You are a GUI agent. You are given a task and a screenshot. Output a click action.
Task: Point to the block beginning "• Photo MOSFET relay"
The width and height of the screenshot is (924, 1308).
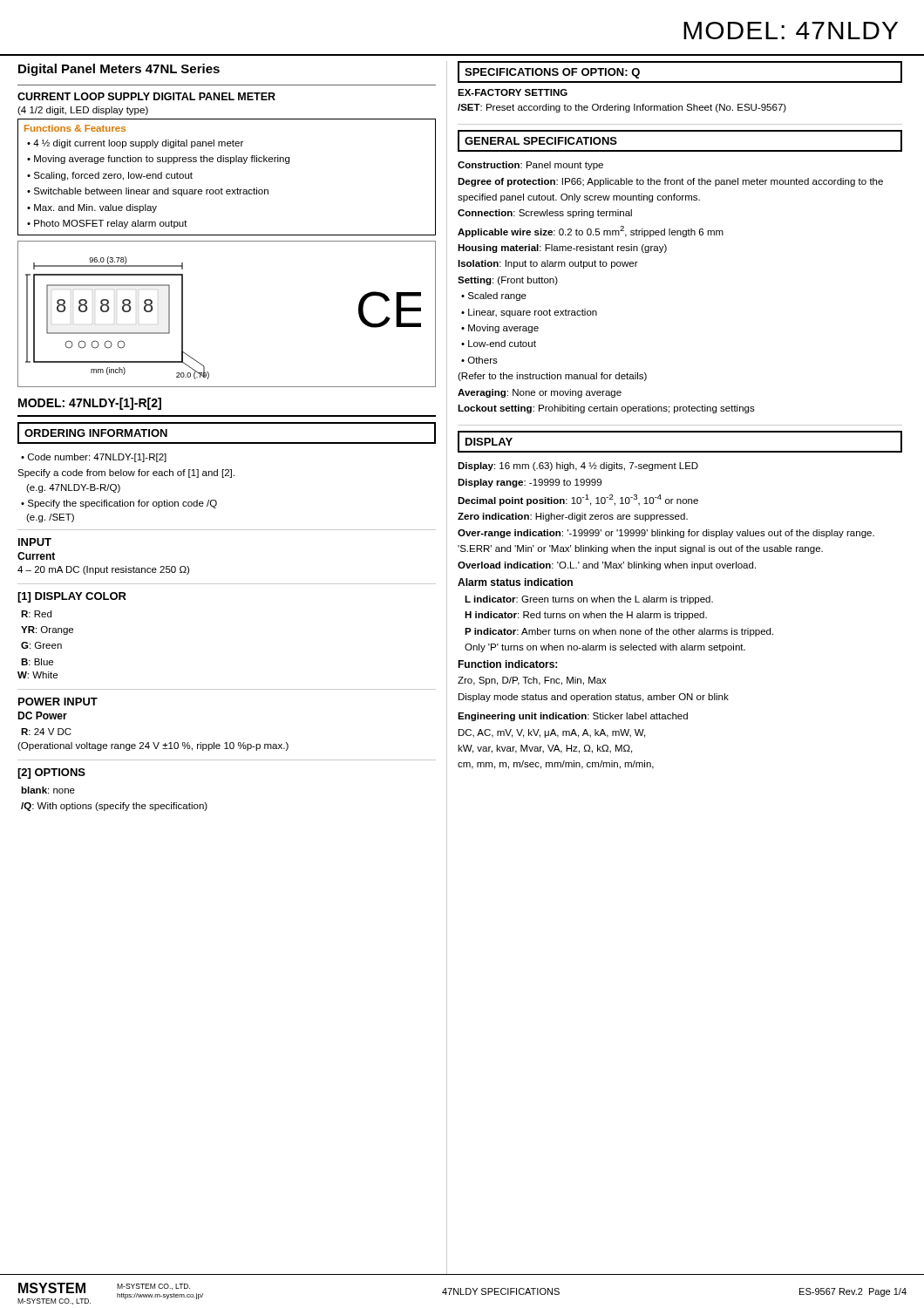click(x=107, y=223)
